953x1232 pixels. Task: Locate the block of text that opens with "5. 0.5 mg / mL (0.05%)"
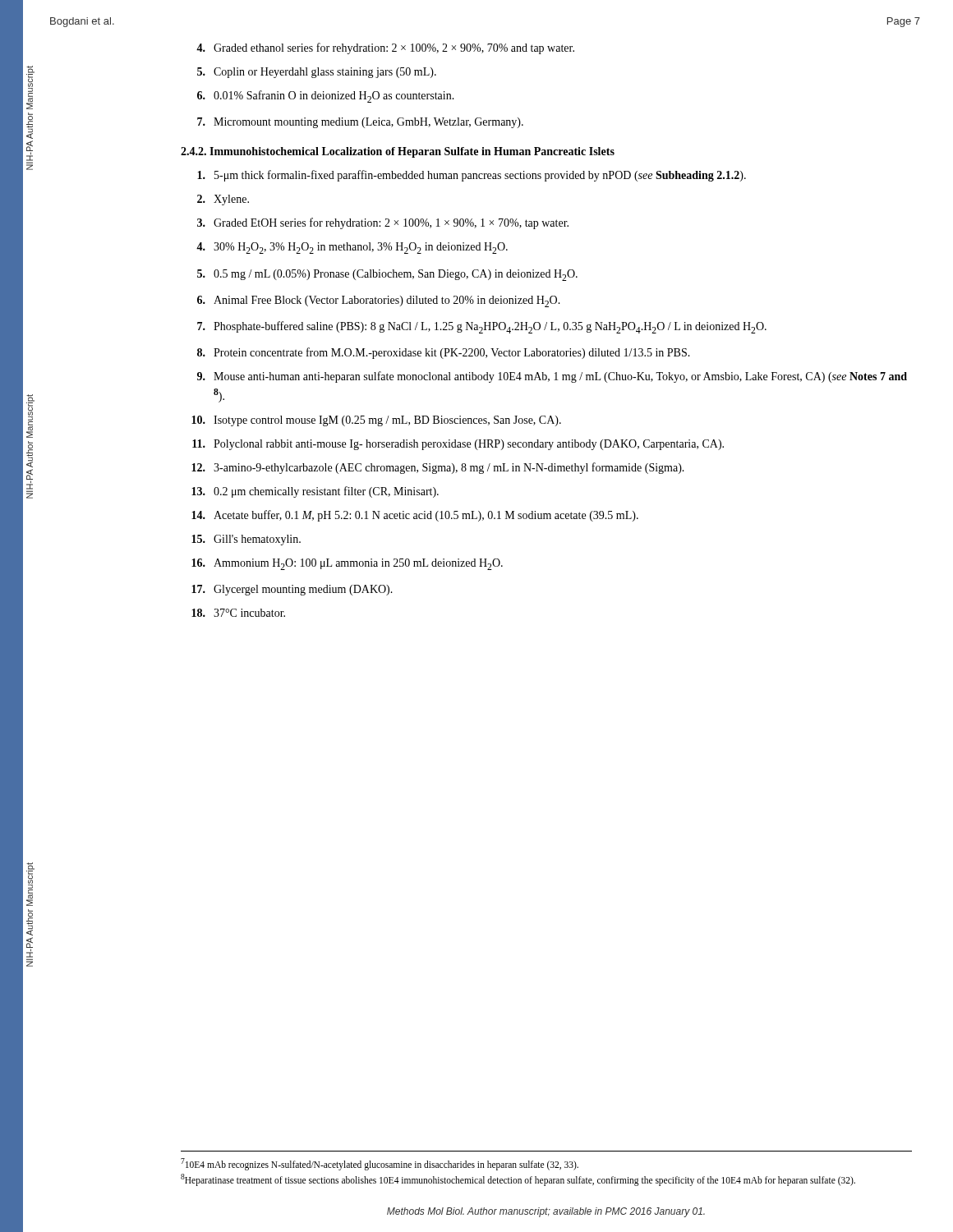pyautogui.click(x=546, y=275)
